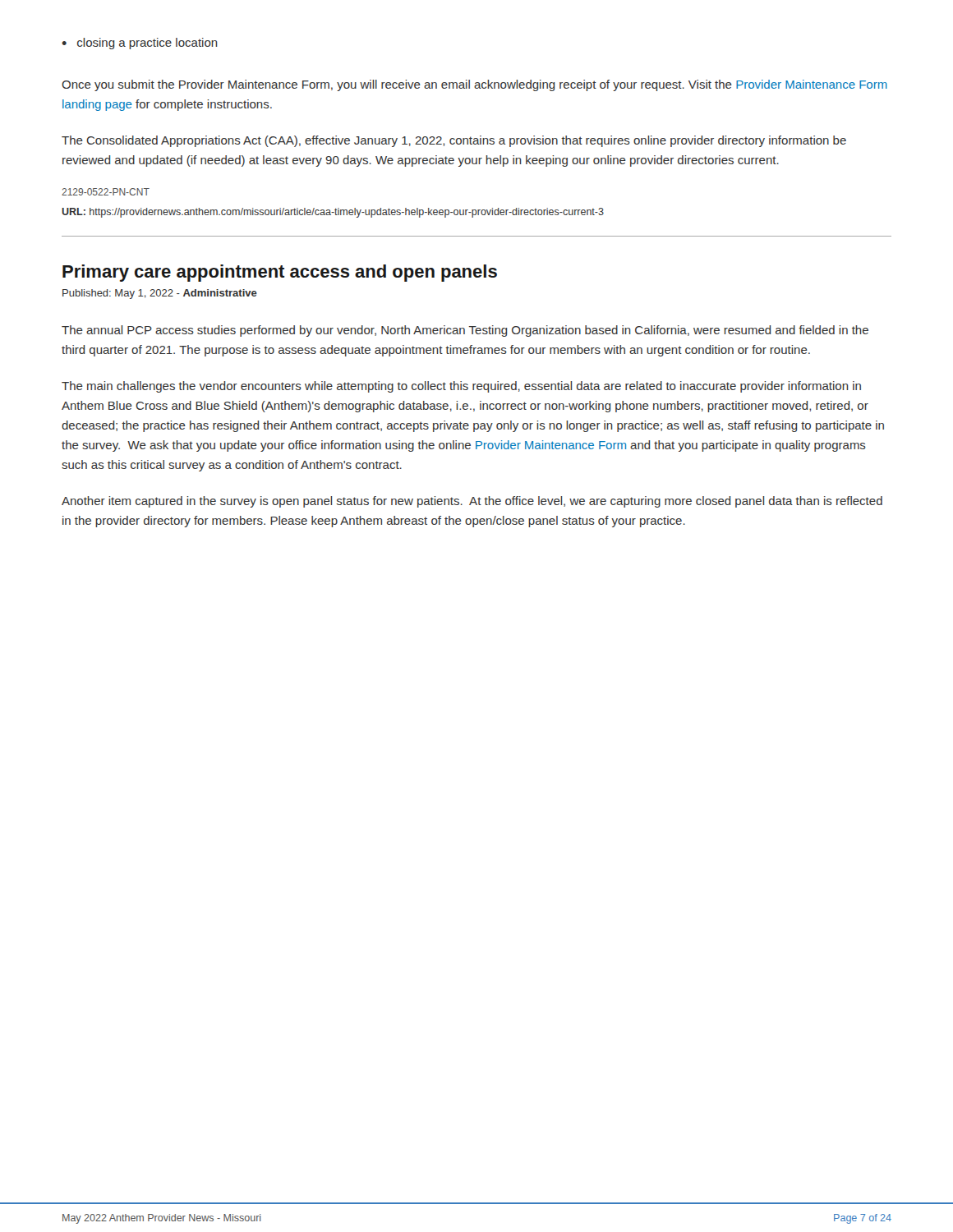The width and height of the screenshot is (953, 1232).
Task: Locate the block of text that opens with "The annual PCP"
Action: pos(465,340)
